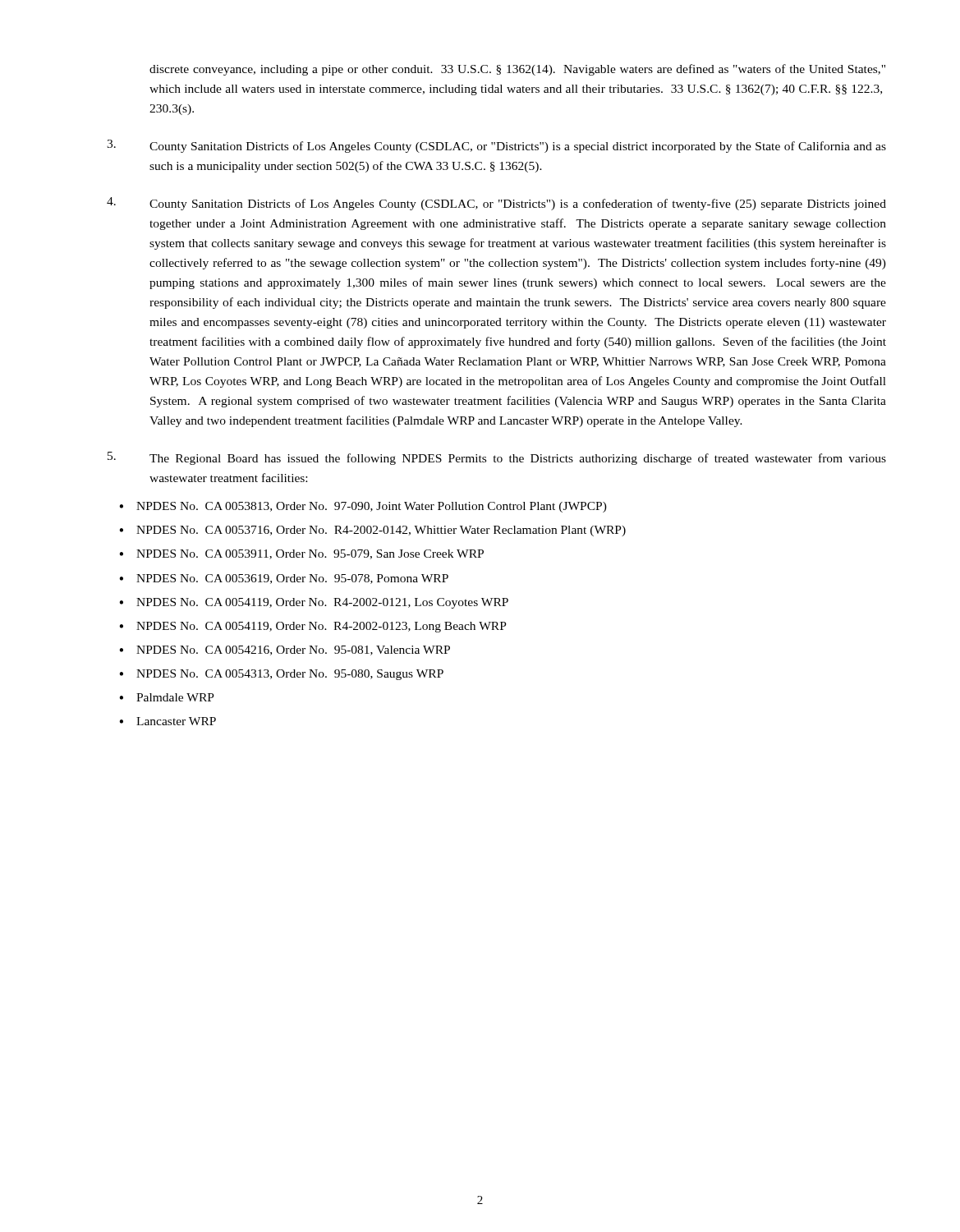Locate the list item that says "• NPDES No. CA 0054313, Order No."

[x=281, y=675]
